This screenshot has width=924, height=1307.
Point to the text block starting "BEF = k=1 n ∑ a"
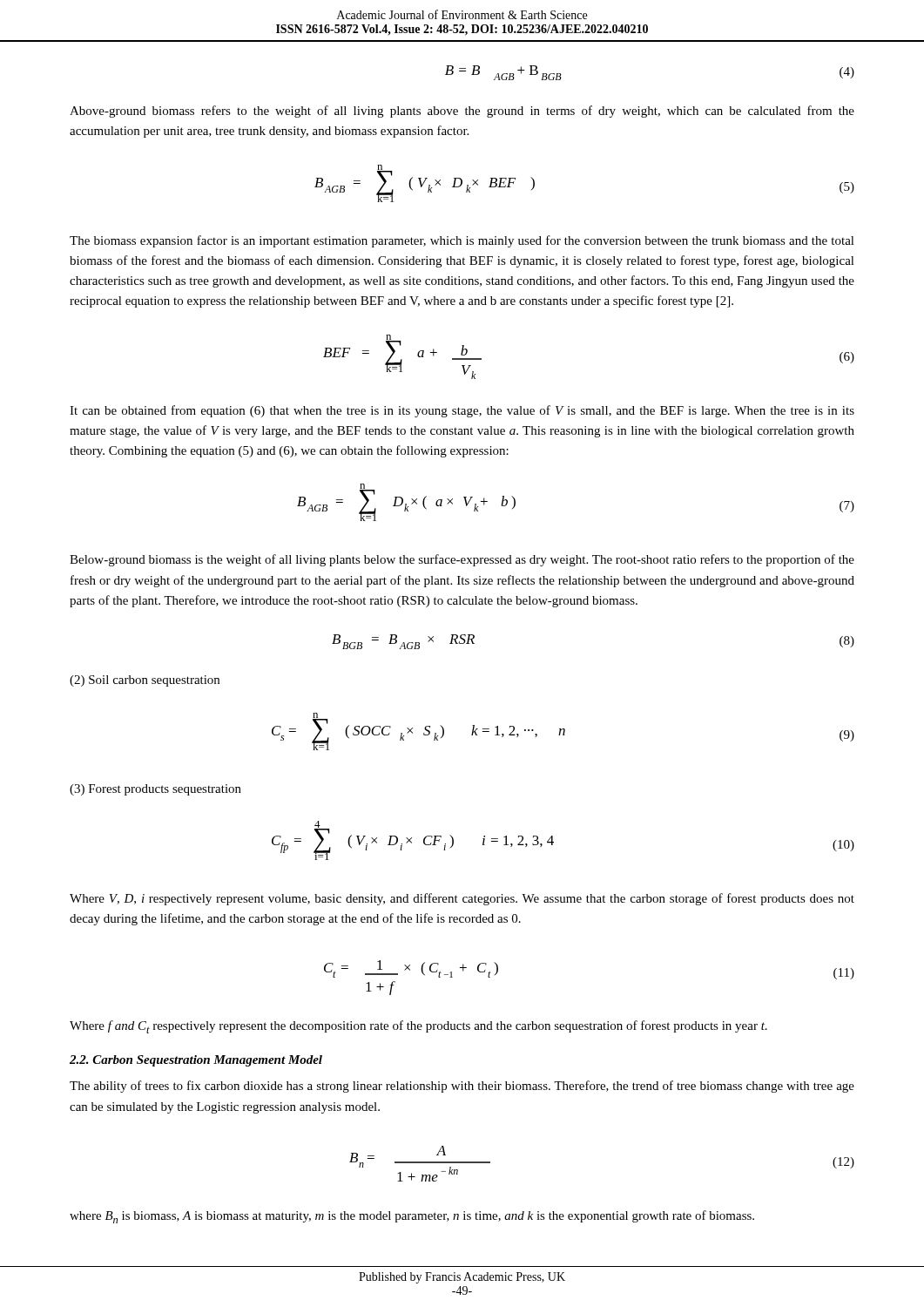pyautogui.click(x=392, y=356)
